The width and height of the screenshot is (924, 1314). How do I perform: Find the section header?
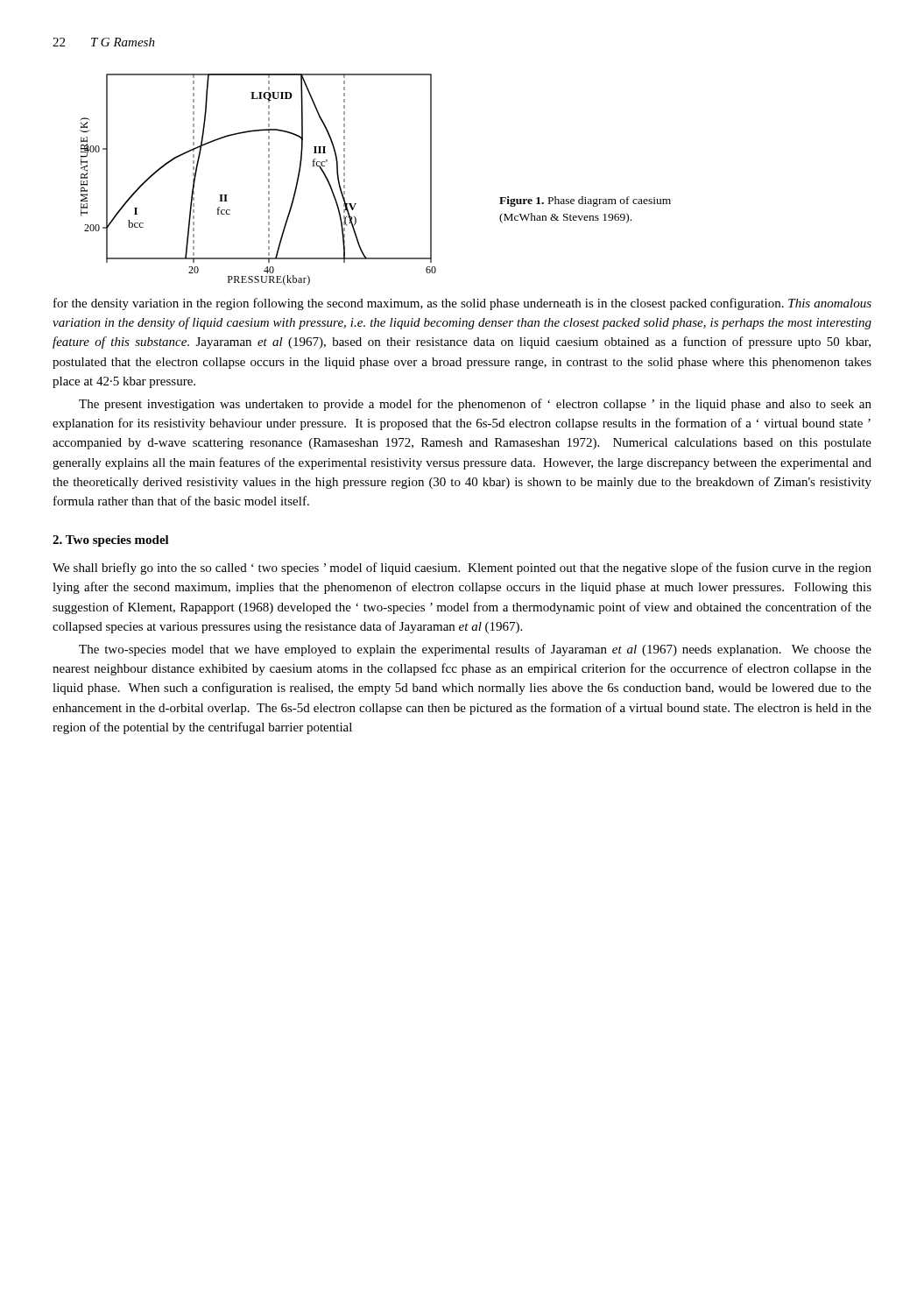(111, 540)
